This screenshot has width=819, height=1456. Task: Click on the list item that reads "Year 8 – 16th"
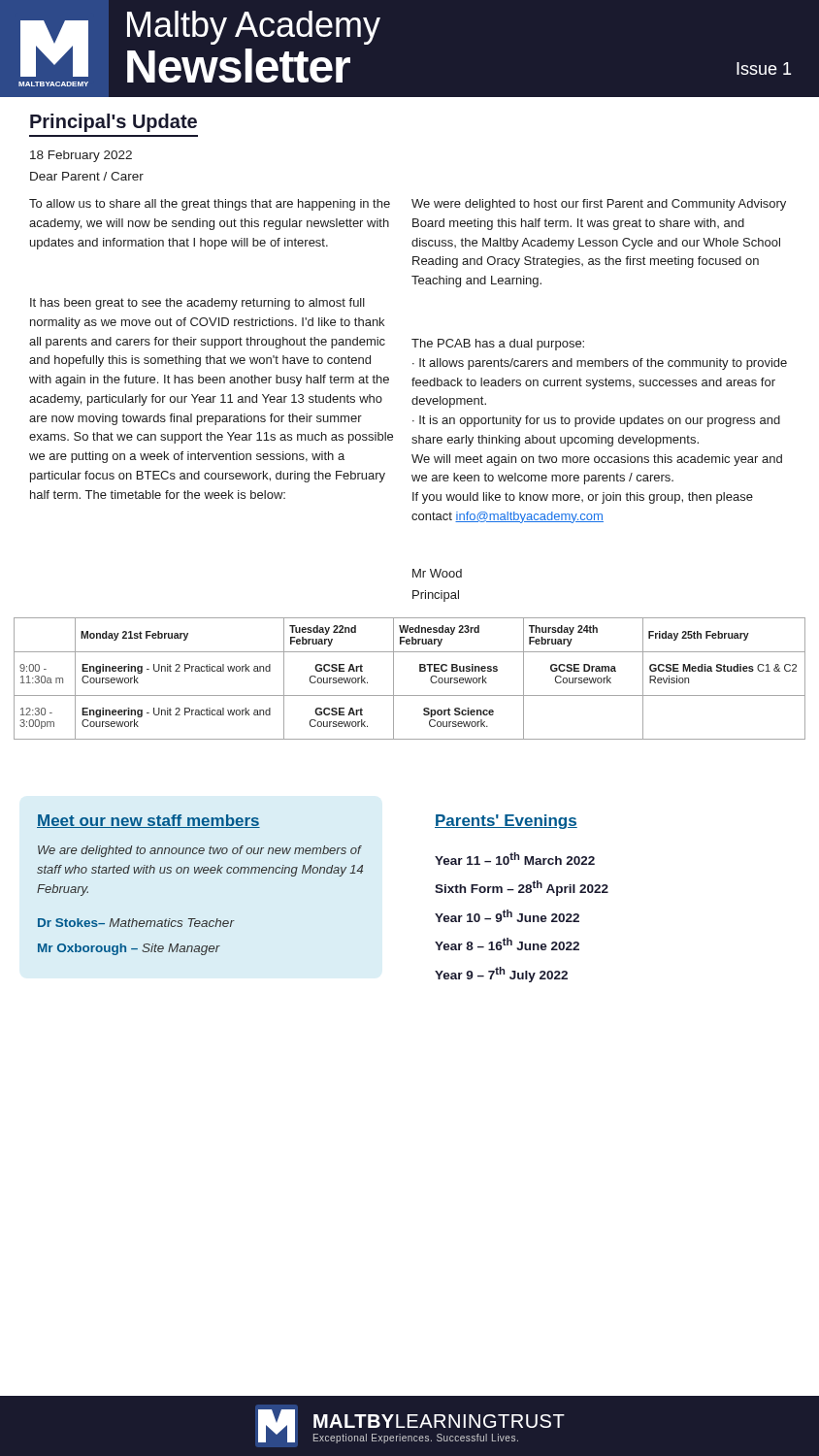[x=507, y=944]
